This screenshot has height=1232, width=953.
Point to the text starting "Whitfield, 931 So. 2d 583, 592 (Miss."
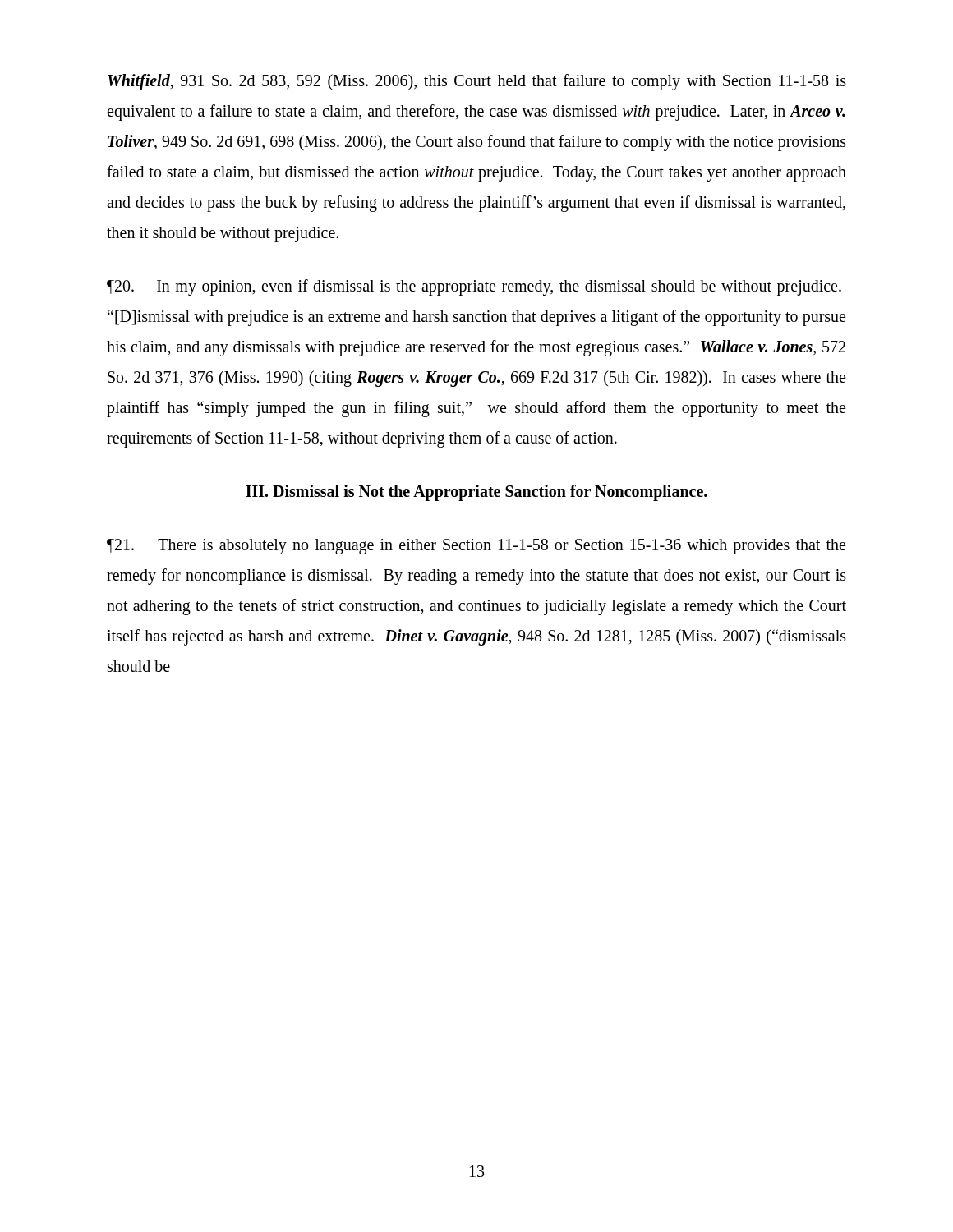476,156
